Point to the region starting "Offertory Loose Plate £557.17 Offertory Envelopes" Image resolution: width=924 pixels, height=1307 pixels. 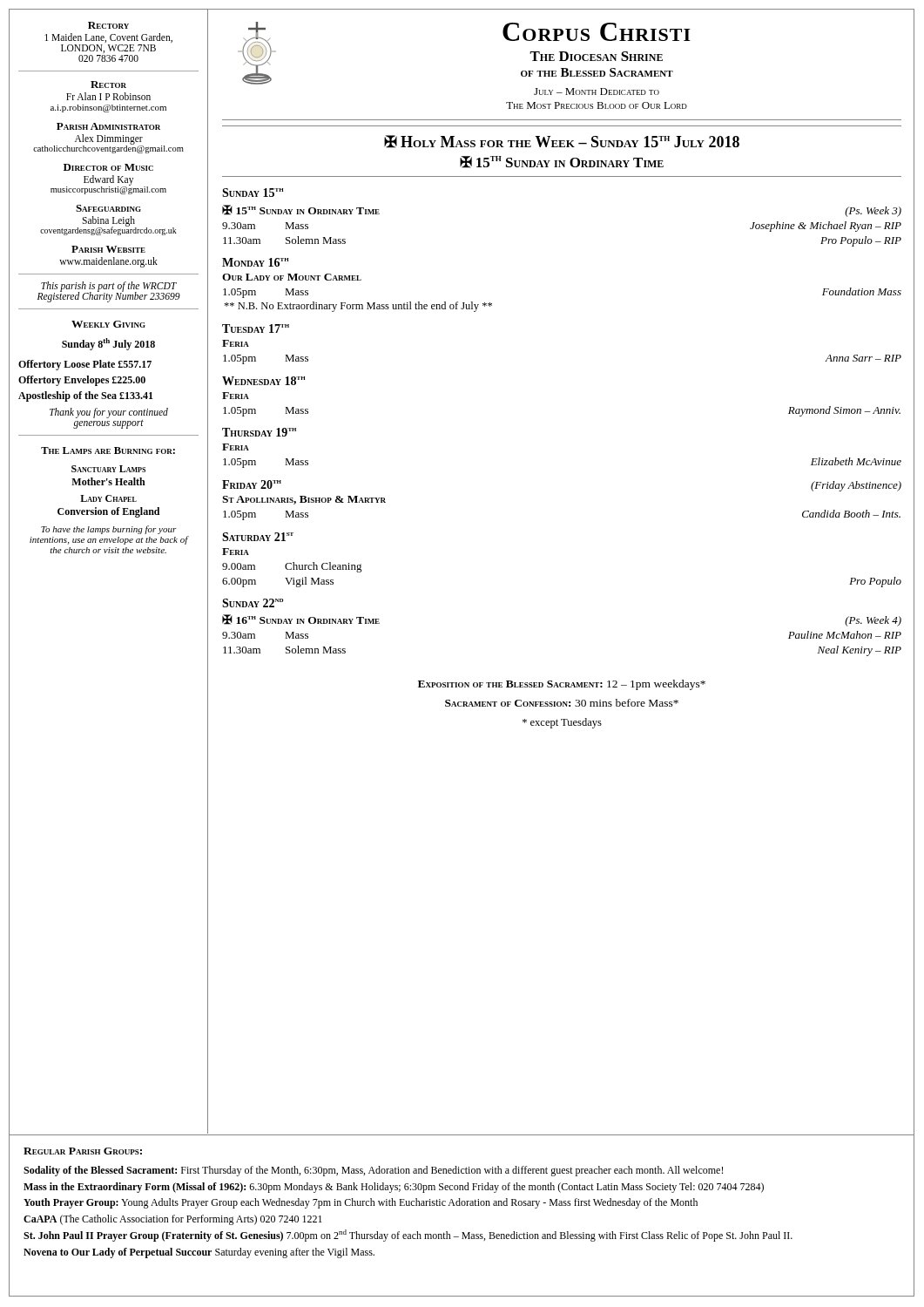pyautogui.click(x=86, y=380)
